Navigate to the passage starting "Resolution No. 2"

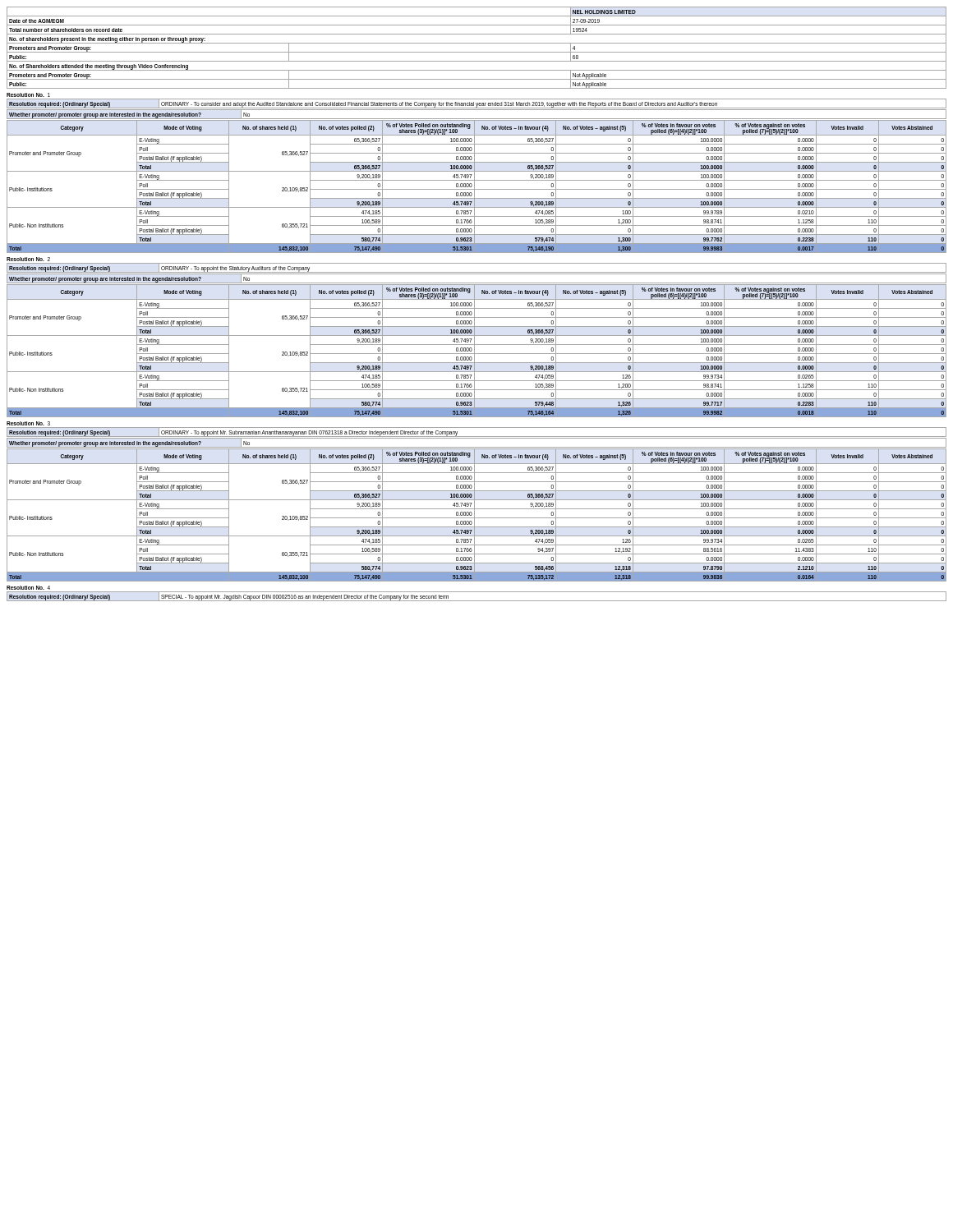(x=28, y=259)
